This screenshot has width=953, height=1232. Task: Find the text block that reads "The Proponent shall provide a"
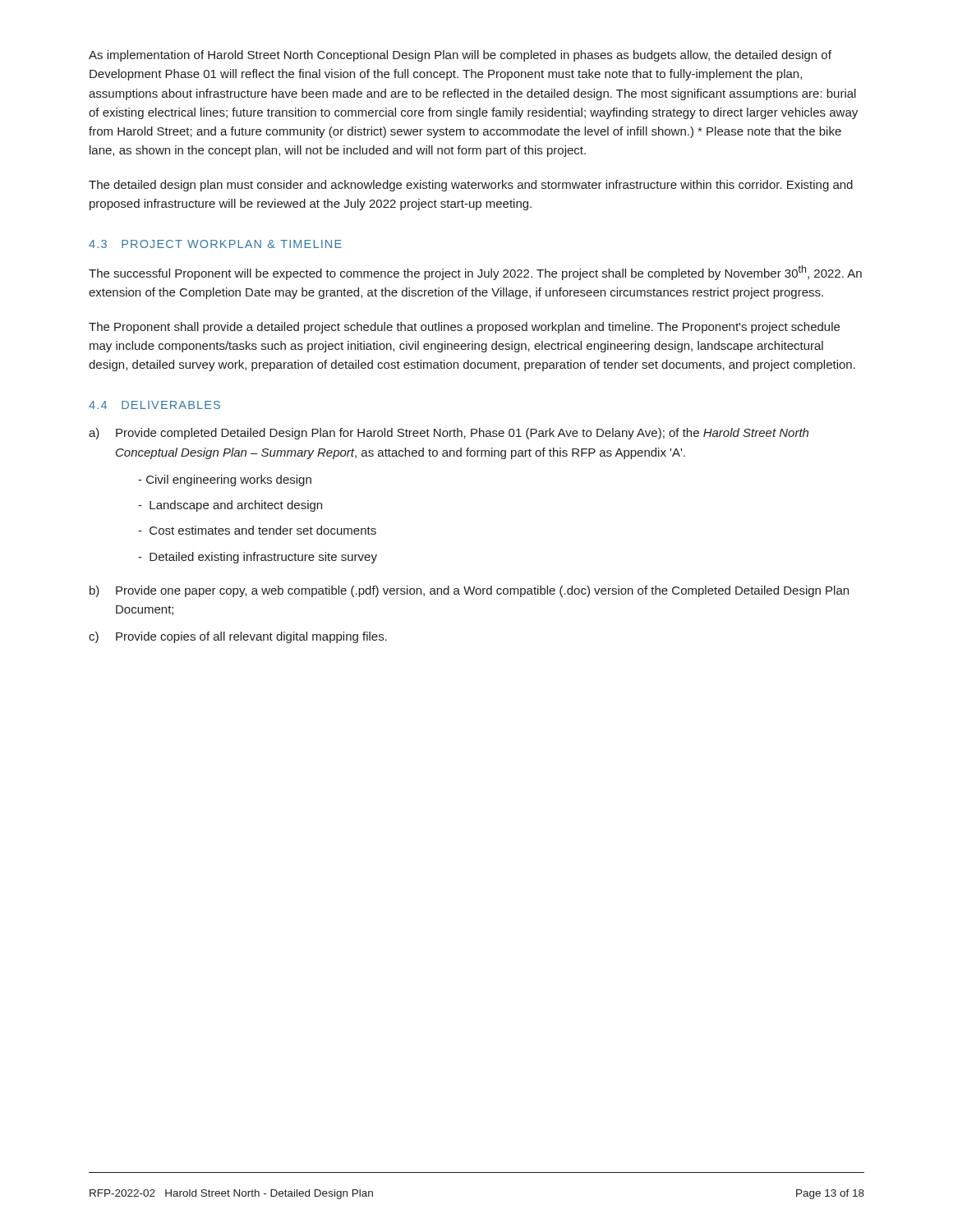pos(472,345)
